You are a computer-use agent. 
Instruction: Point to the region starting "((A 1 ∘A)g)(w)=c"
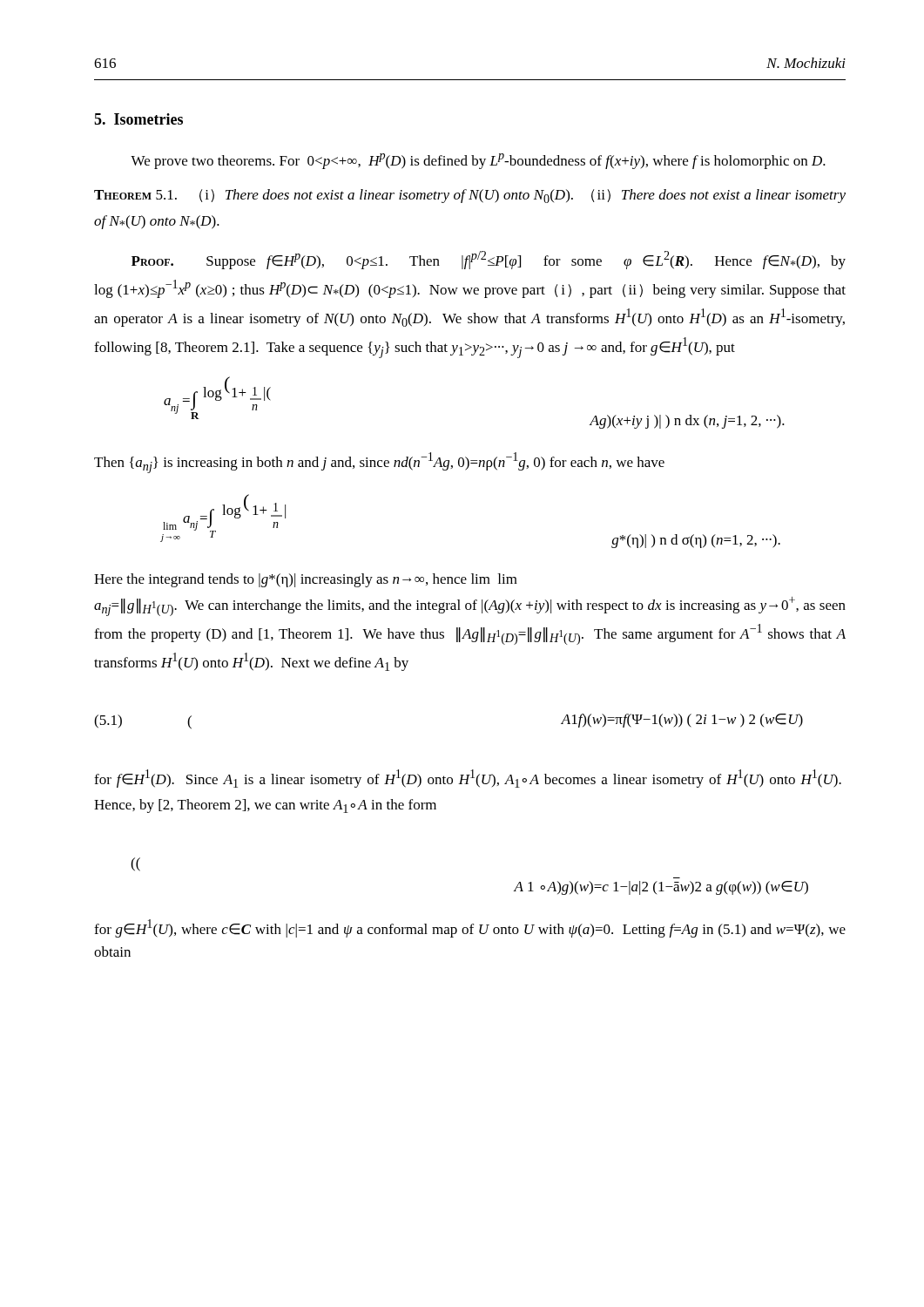coord(135,864)
